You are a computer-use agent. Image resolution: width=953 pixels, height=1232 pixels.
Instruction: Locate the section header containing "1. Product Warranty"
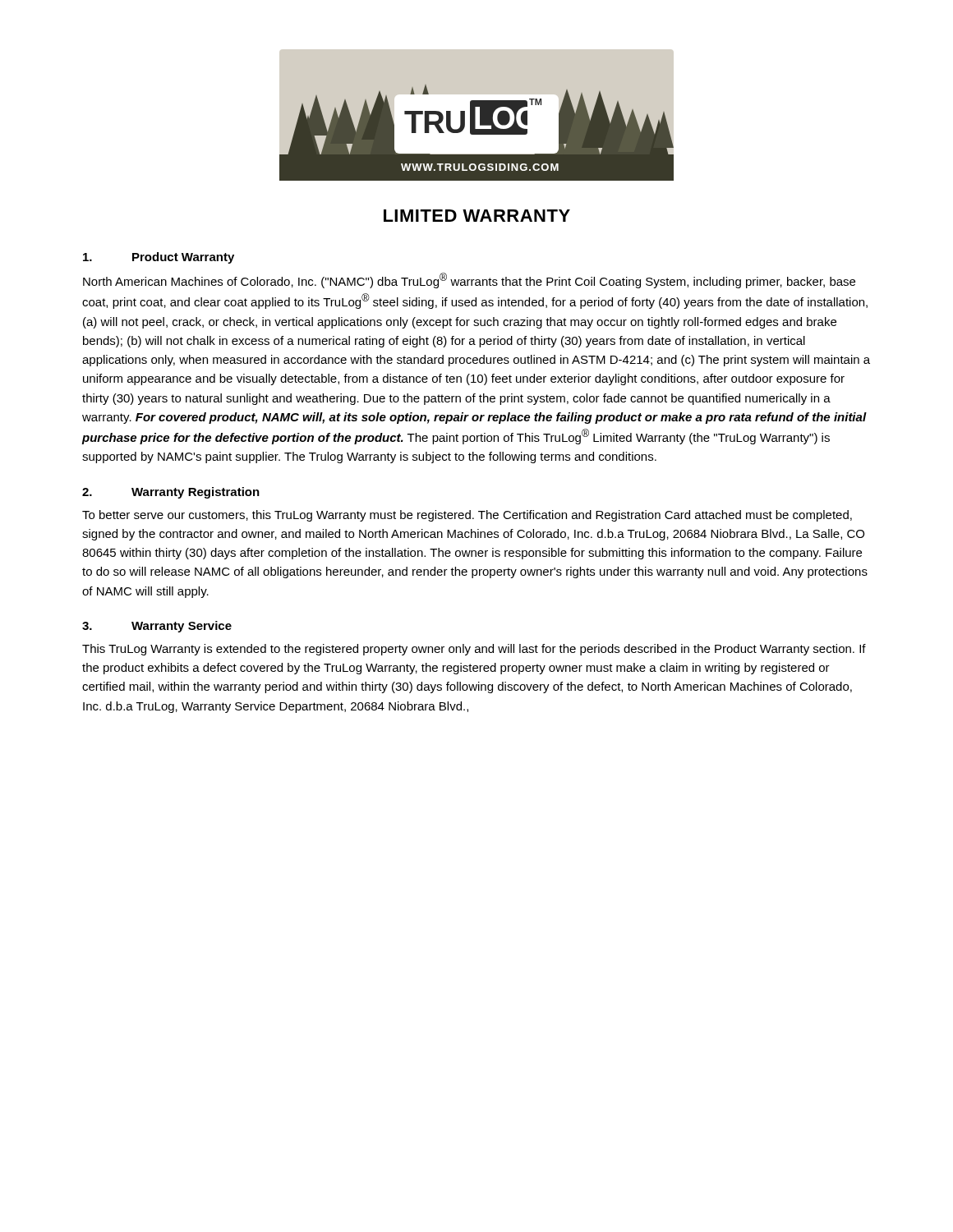[x=158, y=257]
